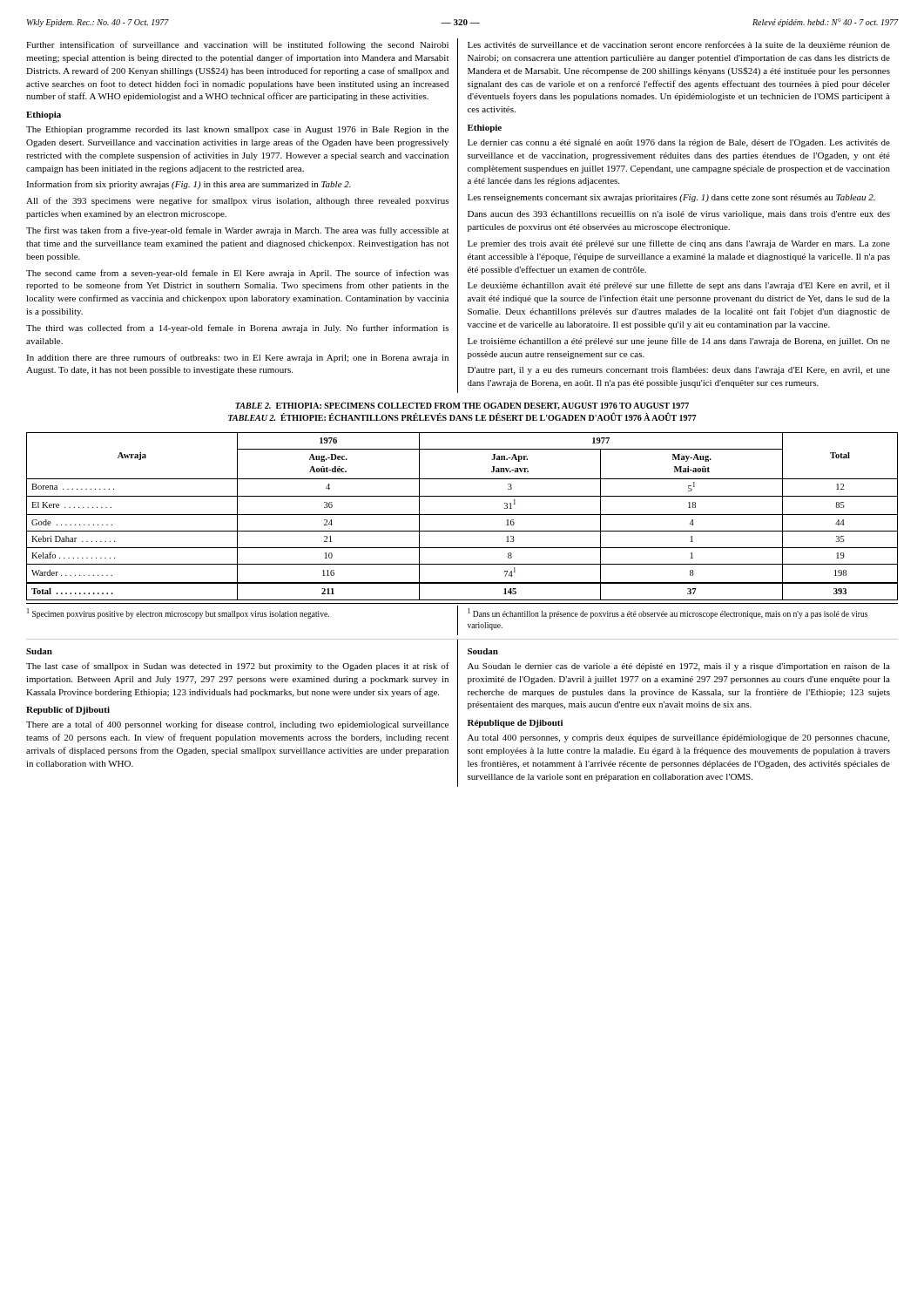Find "République de Djibouti" on this page
The height and width of the screenshot is (1307, 924).
pos(515,723)
